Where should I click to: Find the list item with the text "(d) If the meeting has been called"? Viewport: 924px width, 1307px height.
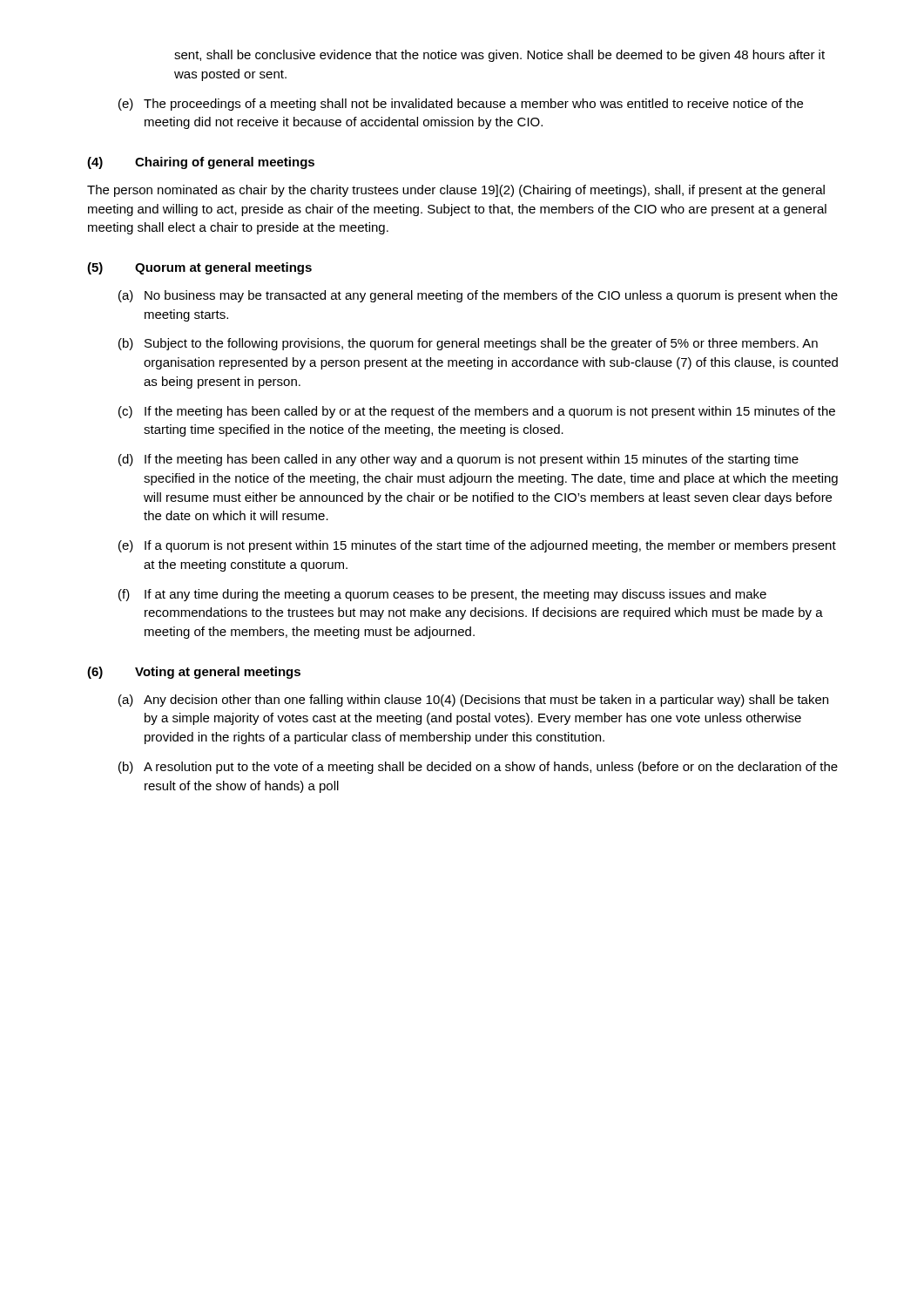pyautogui.click(x=482, y=488)
